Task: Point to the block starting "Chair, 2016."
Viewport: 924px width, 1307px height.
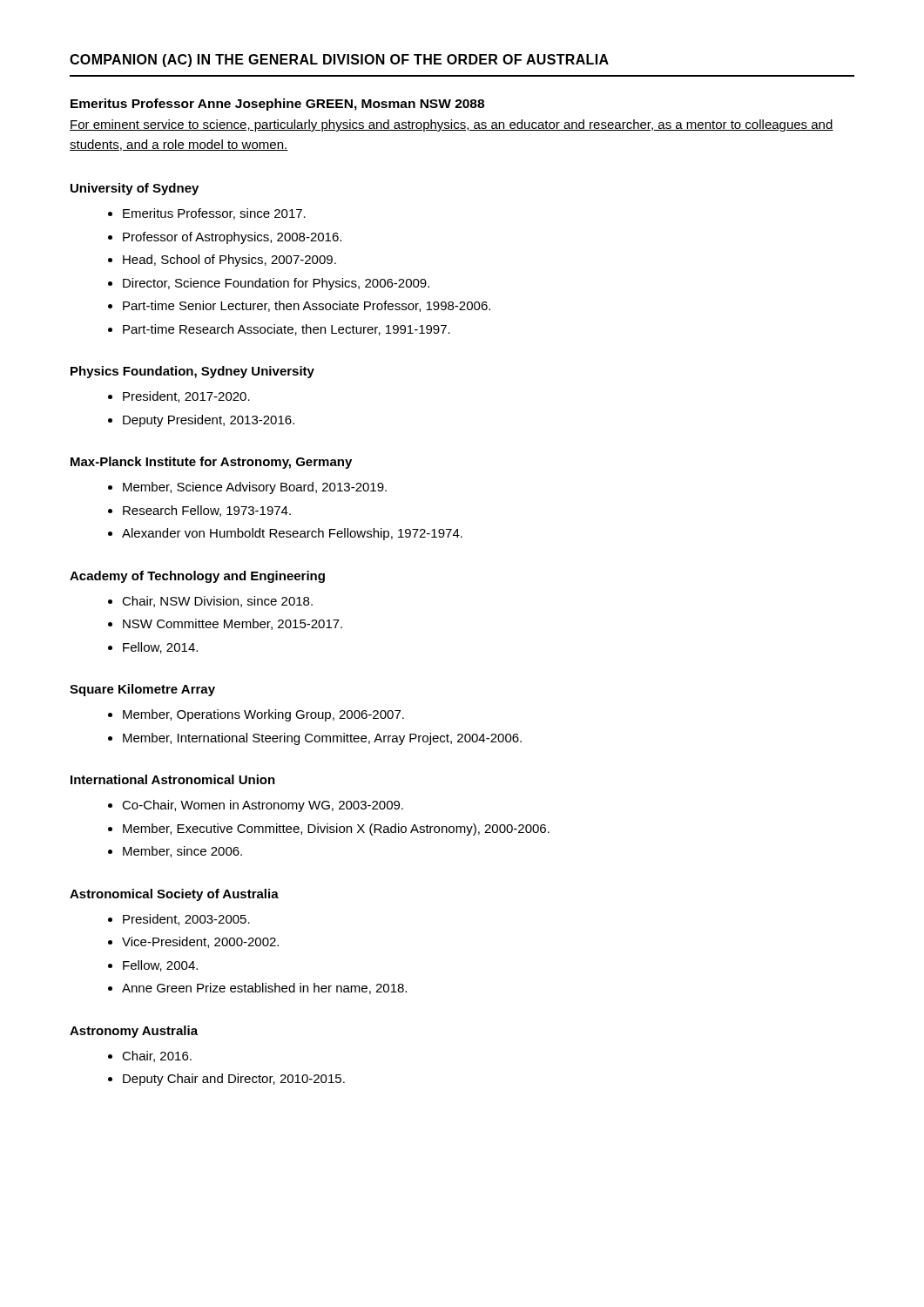Action: tap(157, 1055)
